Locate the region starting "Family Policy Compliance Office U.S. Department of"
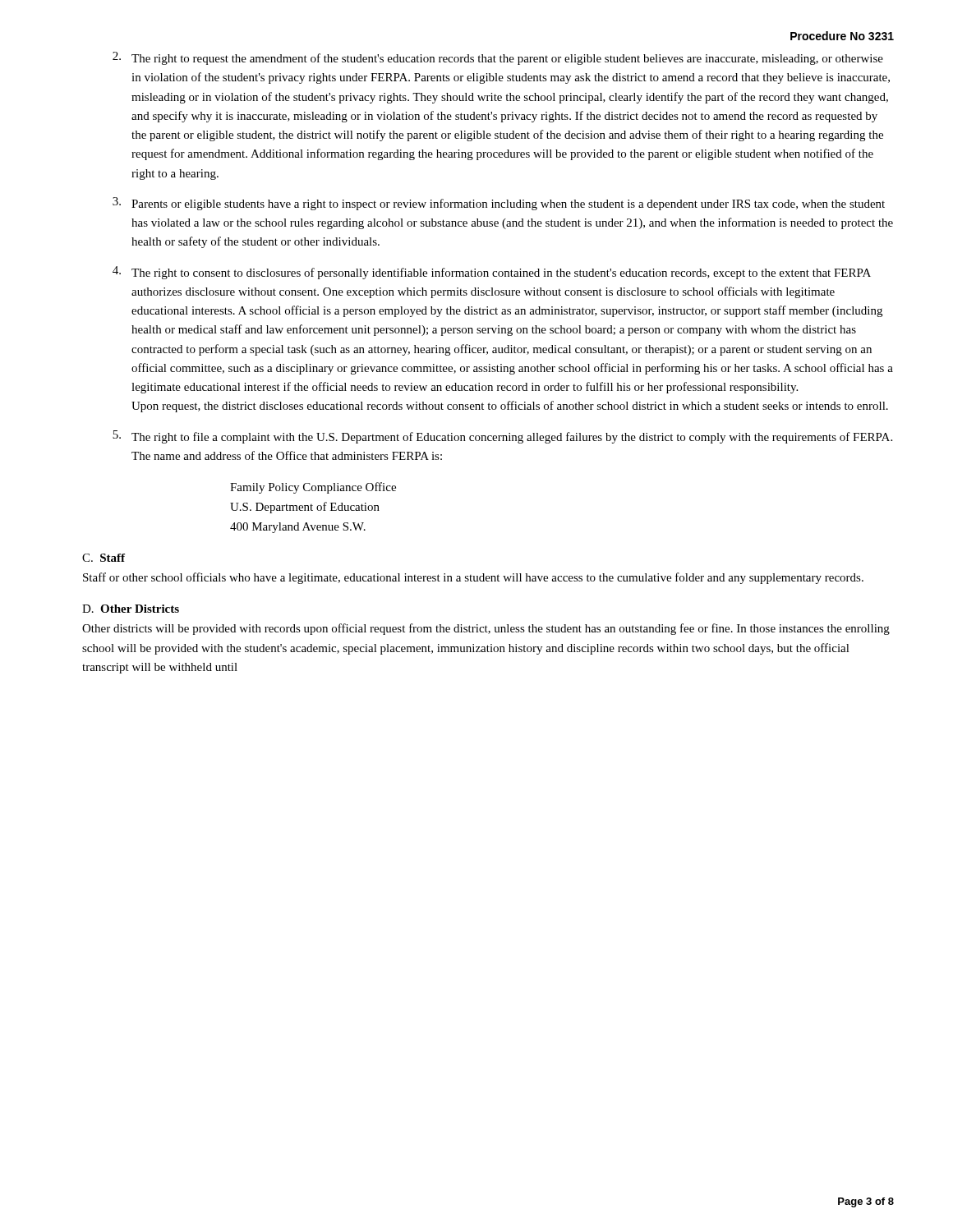Screen dimensions: 1232x953 [313, 507]
